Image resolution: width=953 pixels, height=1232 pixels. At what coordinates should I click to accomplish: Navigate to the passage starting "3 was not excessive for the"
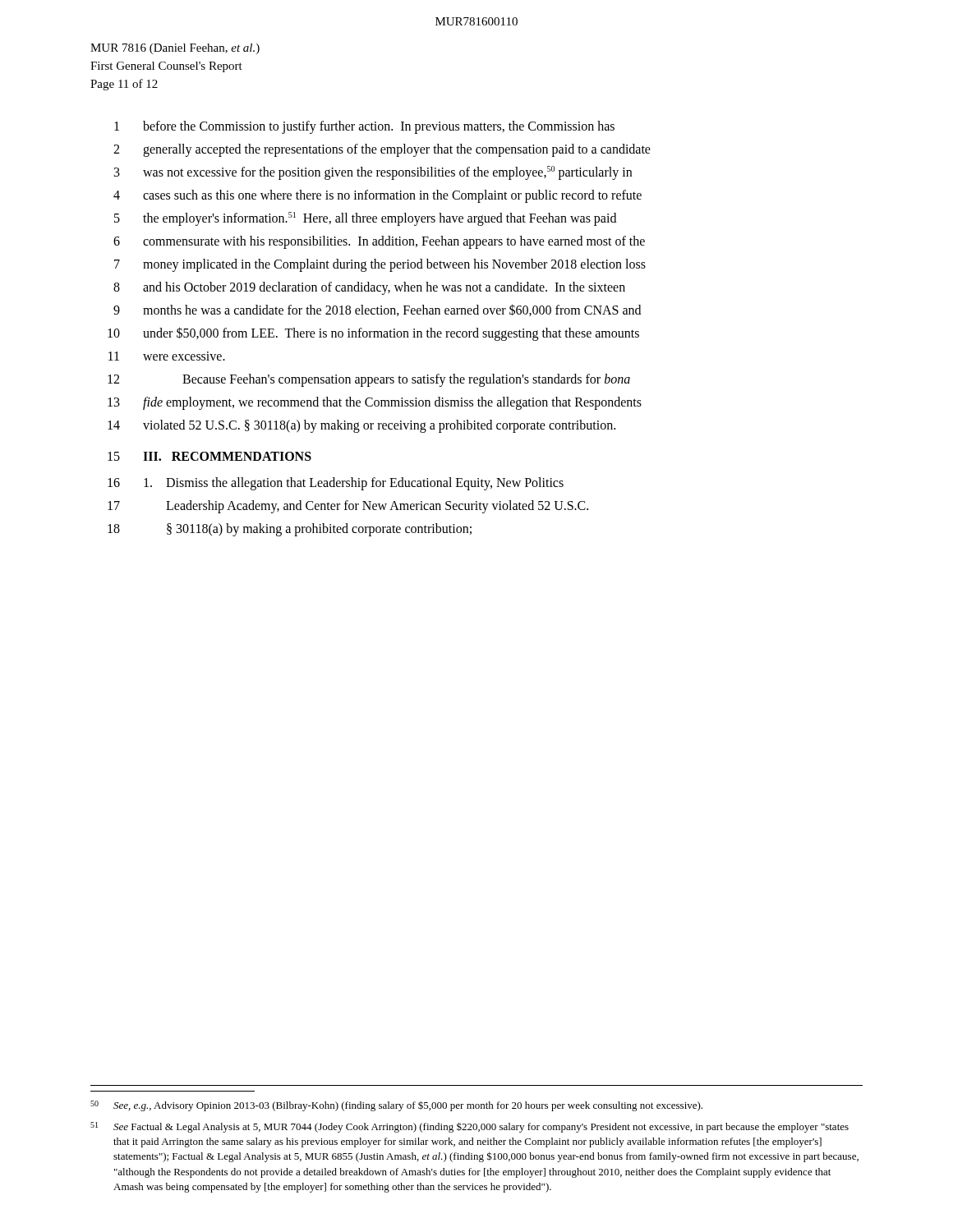pyautogui.click(x=476, y=172)
